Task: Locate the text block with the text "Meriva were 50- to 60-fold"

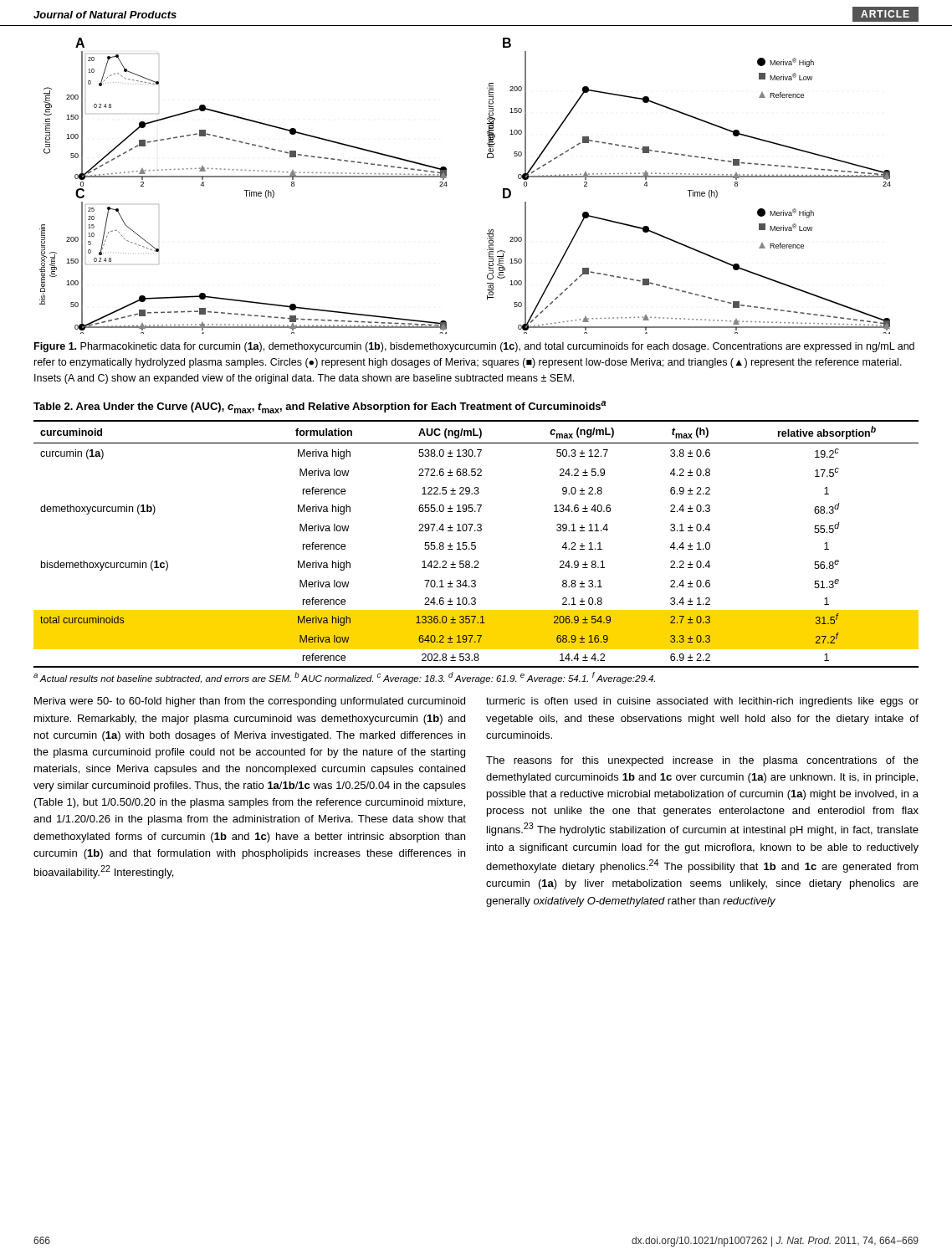Action: click(x=250, y=787)
